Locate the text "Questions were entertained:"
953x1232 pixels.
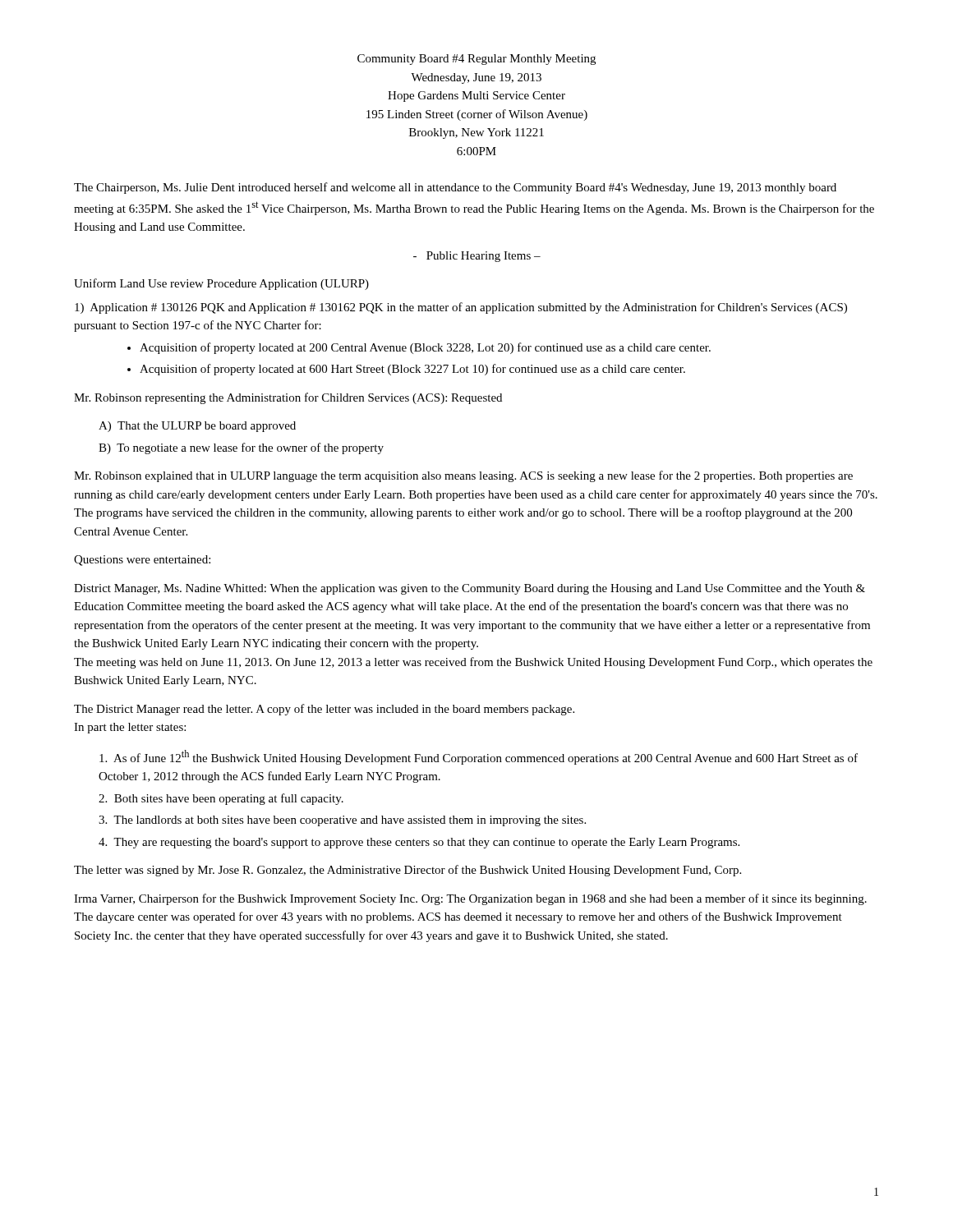[143, 559]
